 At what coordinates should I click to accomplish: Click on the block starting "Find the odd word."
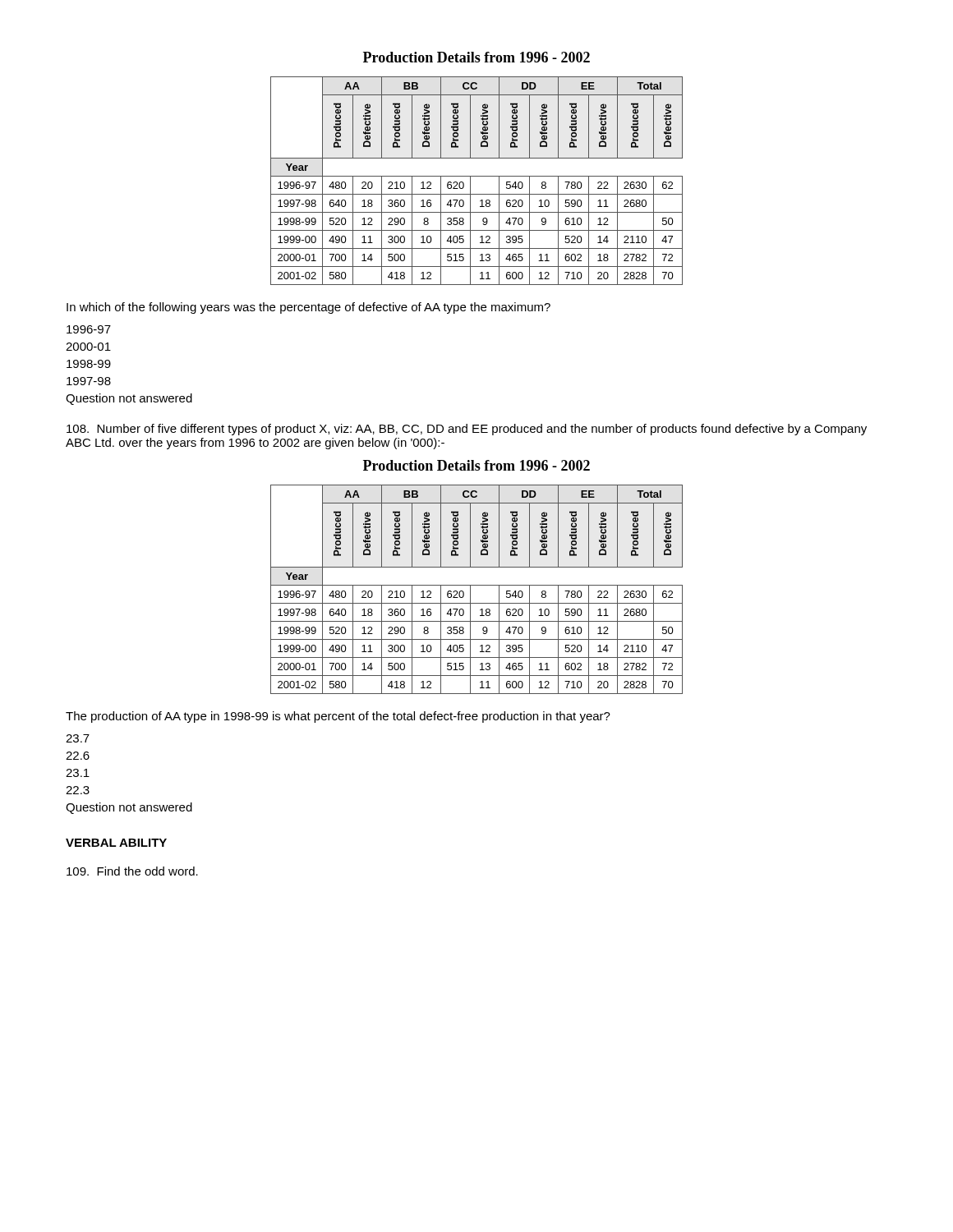132,871
